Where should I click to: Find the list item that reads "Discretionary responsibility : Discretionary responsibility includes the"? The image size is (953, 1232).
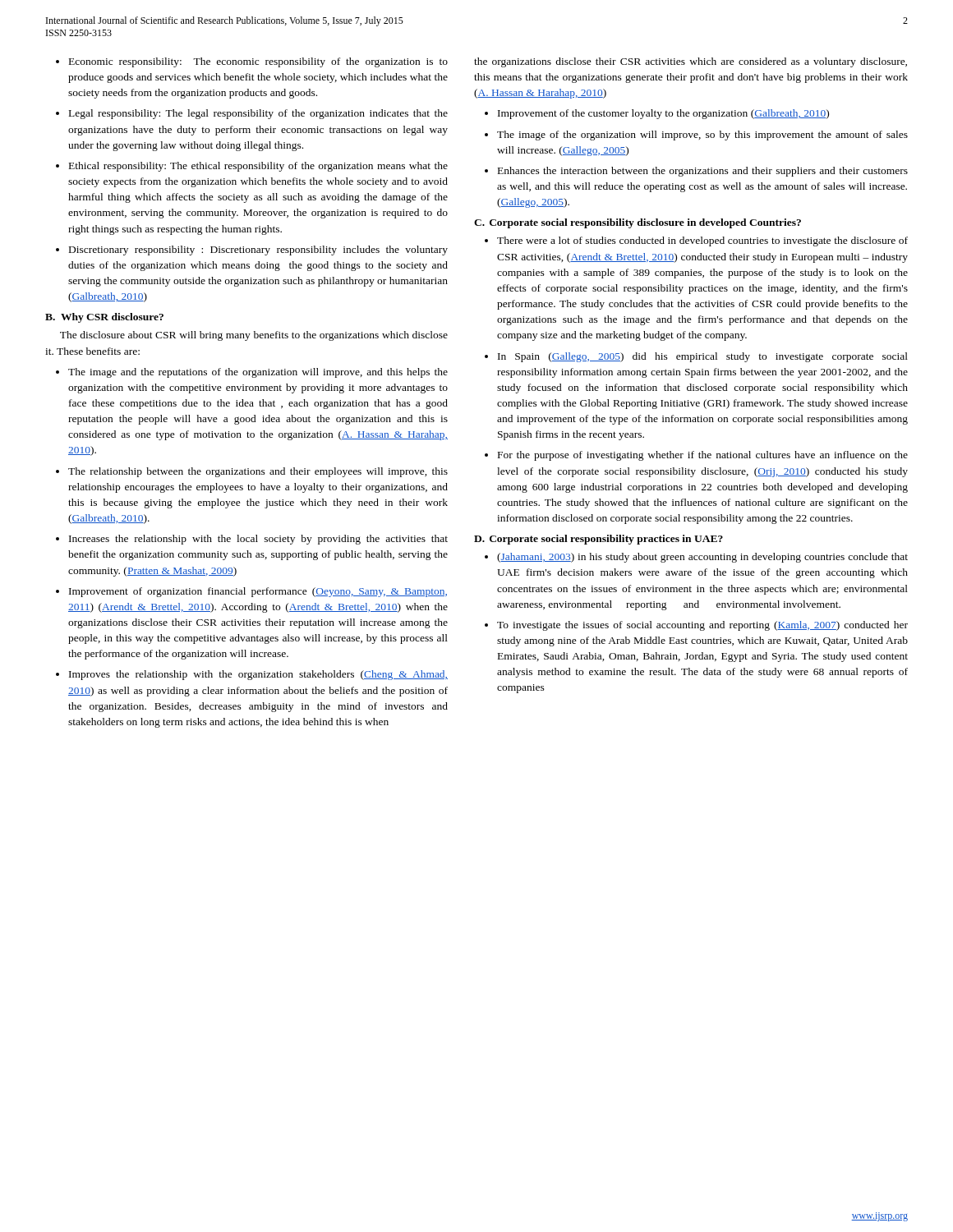pos(258,273)
